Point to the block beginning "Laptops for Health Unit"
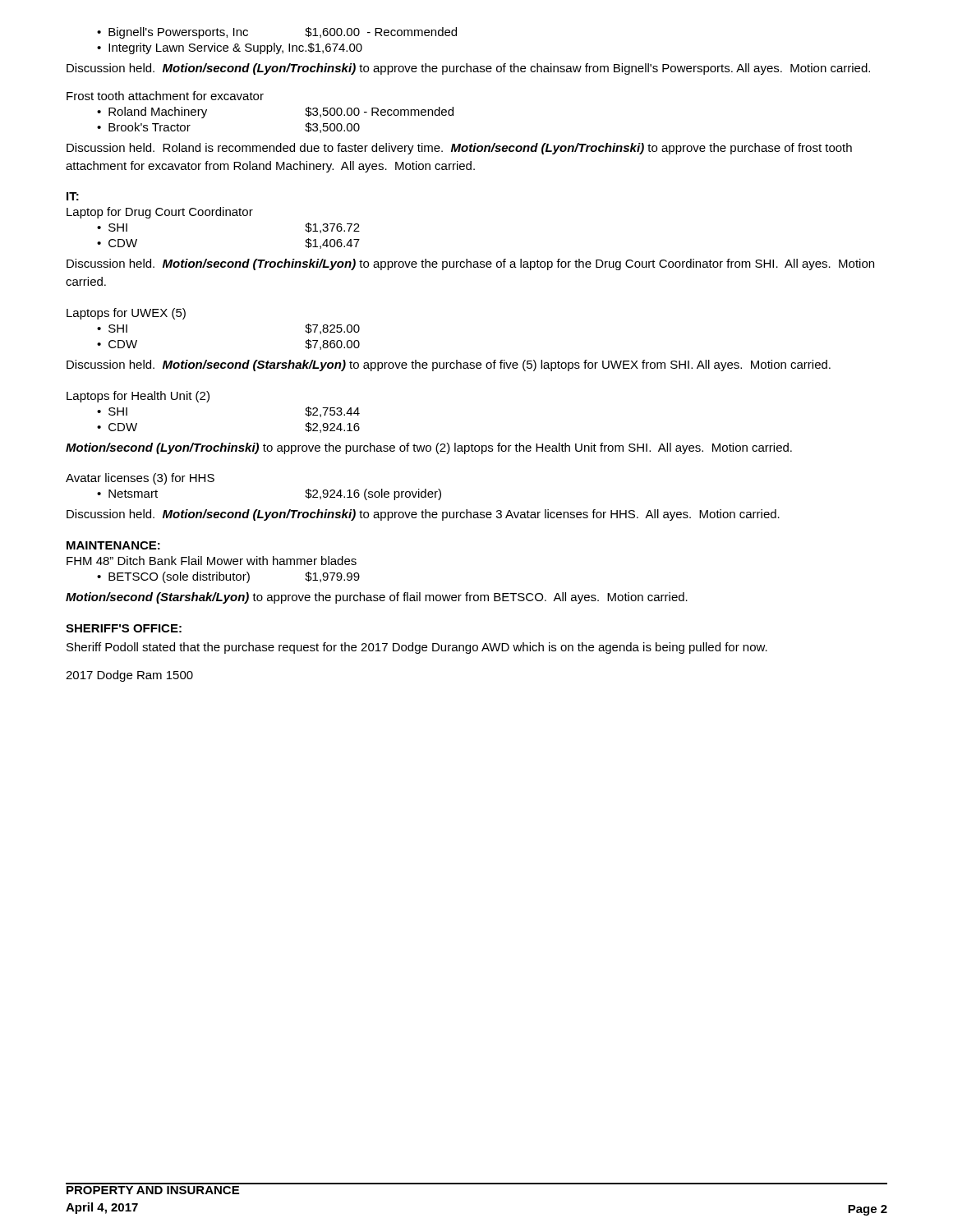Viewport: 953px width, 1232px height. point(138,395)
